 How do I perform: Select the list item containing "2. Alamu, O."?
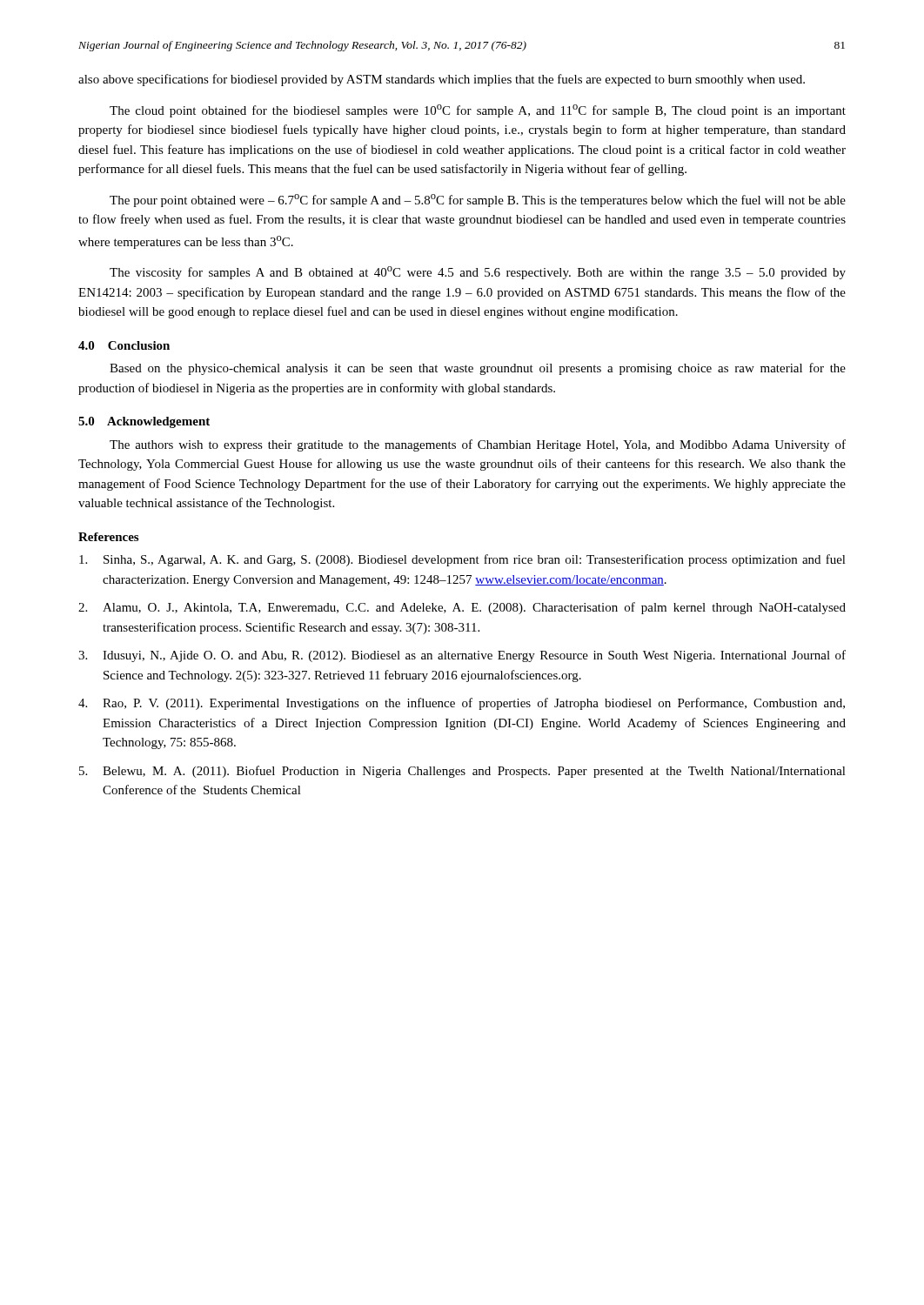(462, 618)
